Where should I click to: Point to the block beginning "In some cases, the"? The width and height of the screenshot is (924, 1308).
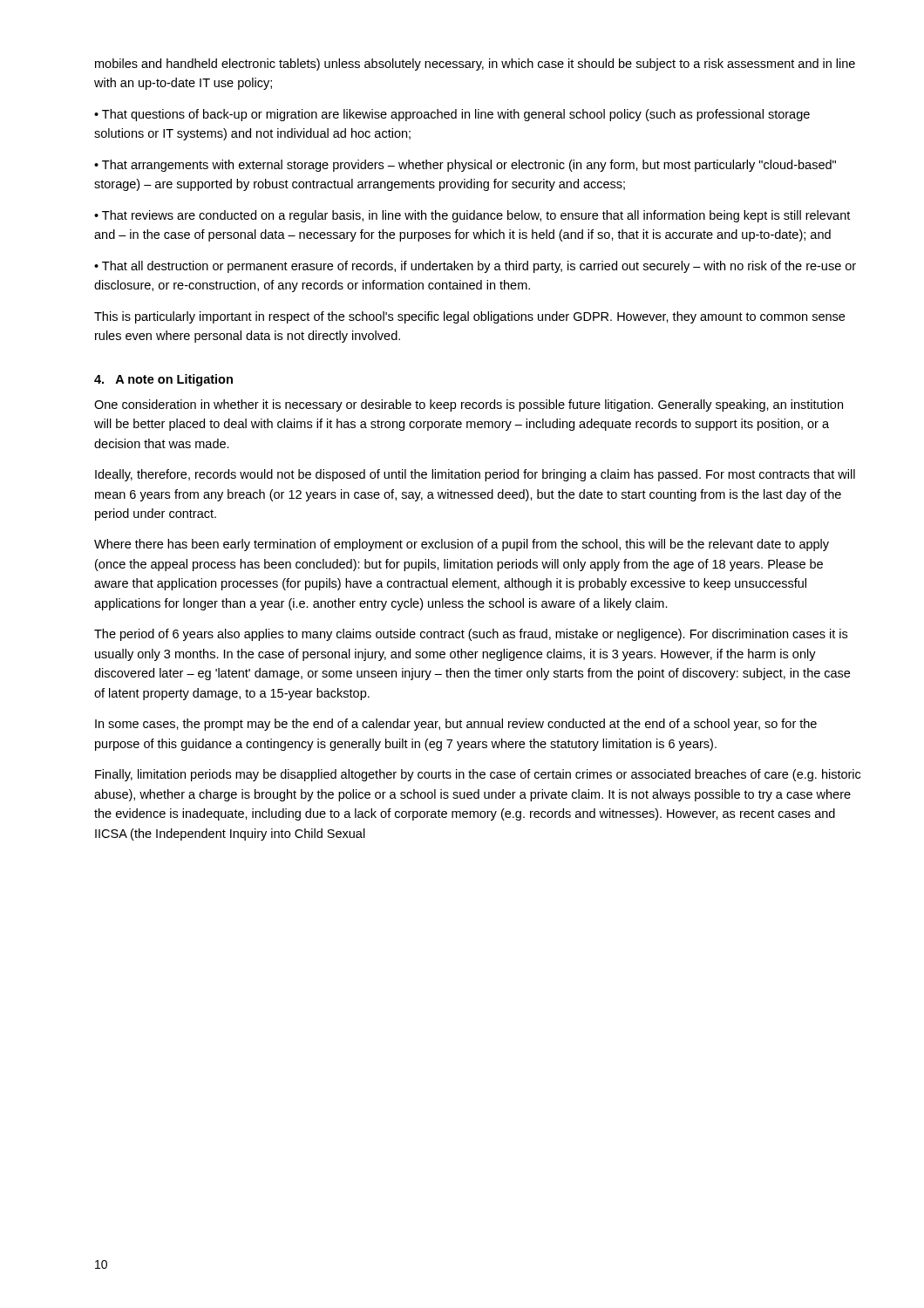(x=456, y=734)
